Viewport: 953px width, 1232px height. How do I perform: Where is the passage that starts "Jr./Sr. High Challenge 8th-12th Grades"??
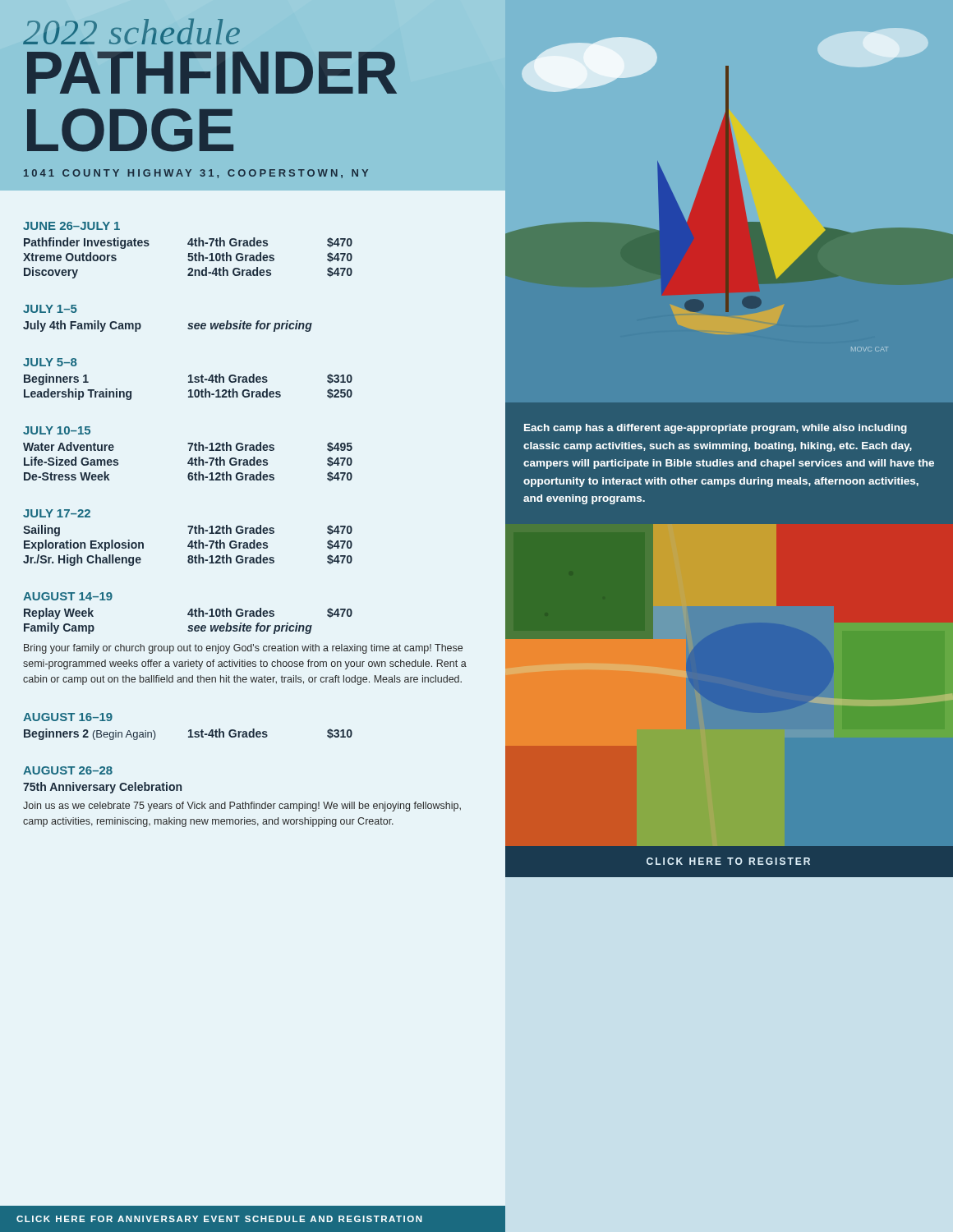[x=188, y=559]
